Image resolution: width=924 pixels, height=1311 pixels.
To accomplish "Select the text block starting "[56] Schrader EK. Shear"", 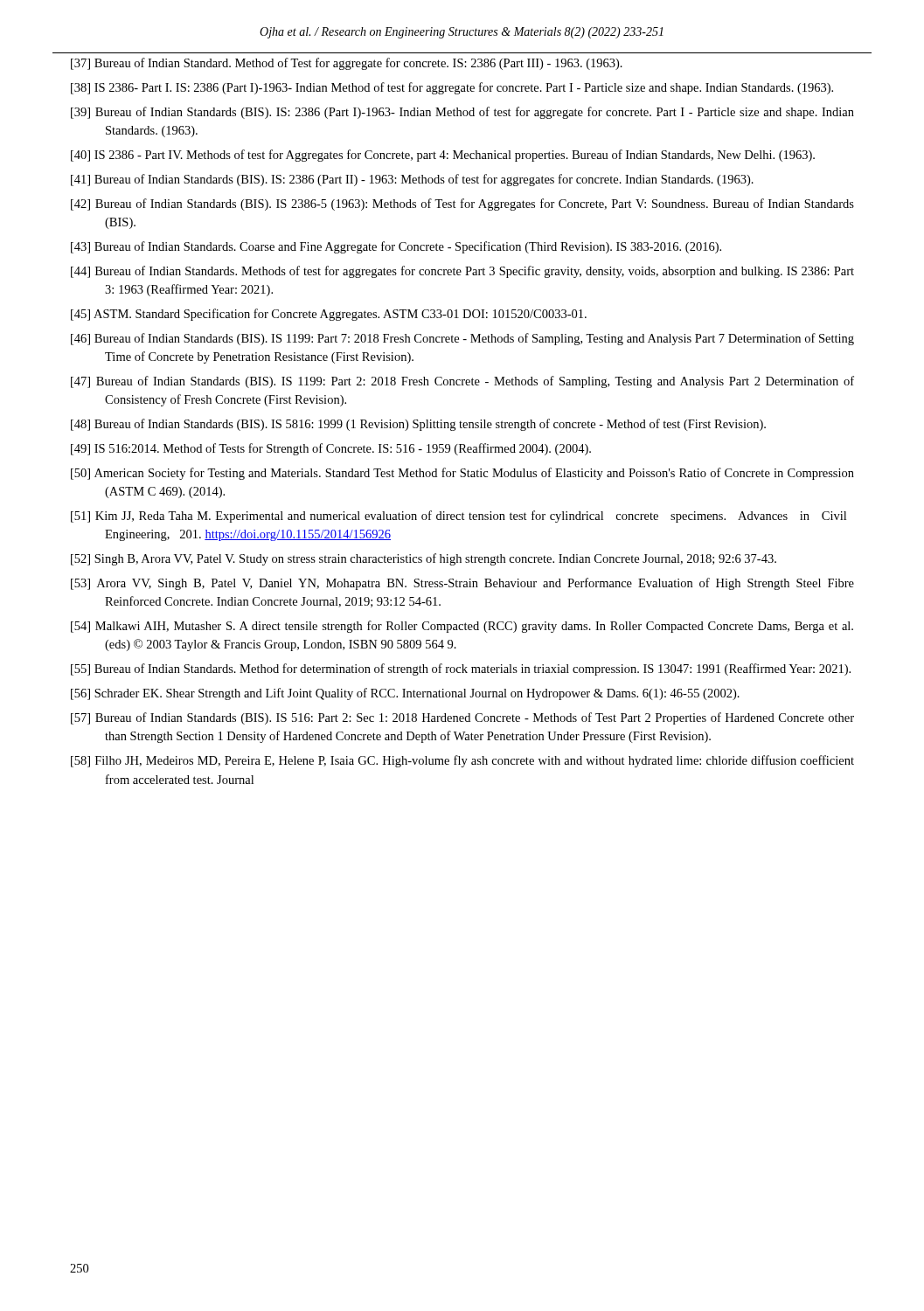I will [x=405, y=693].
